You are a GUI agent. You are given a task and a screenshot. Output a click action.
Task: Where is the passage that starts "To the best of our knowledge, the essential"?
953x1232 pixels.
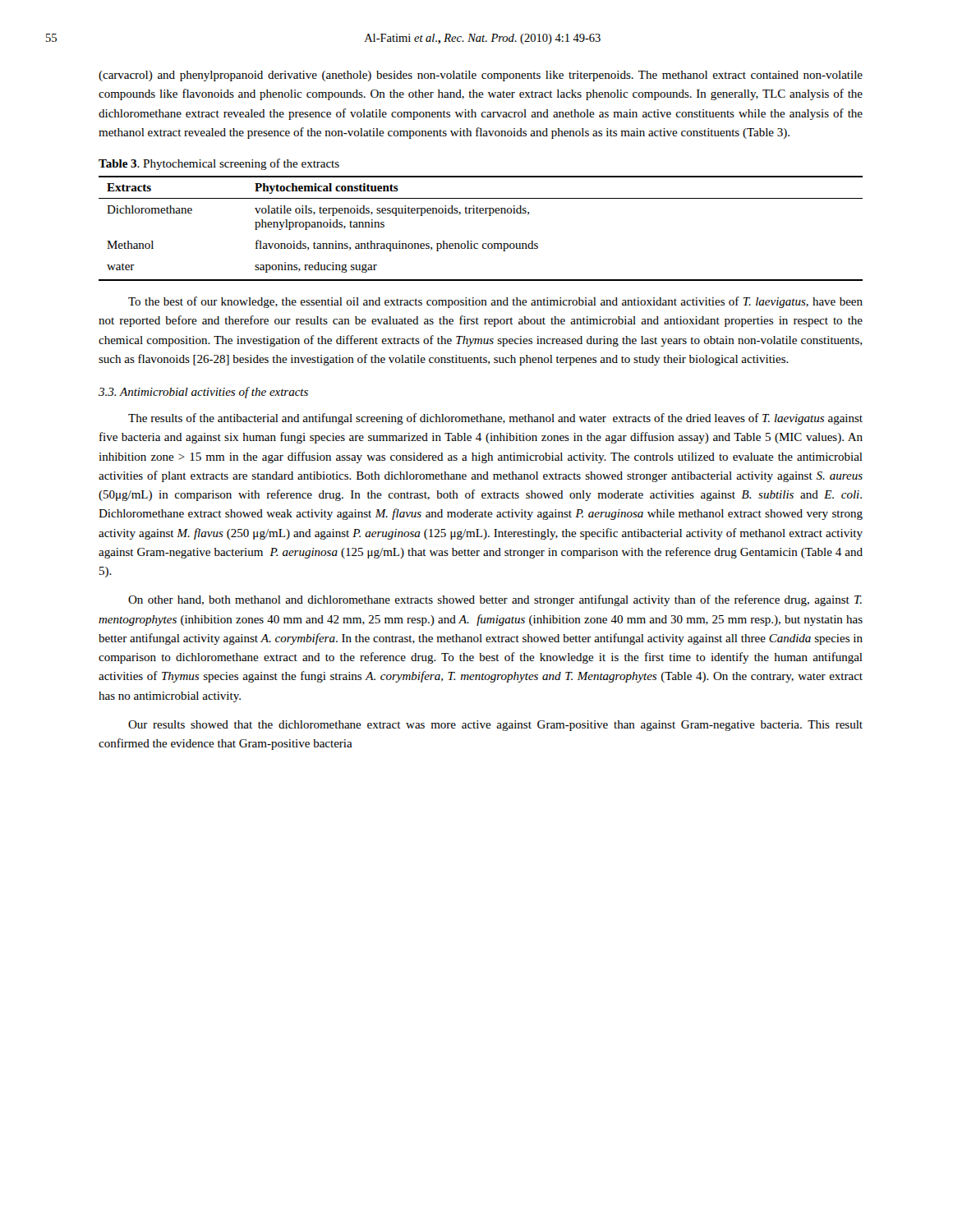coord(481,330)
